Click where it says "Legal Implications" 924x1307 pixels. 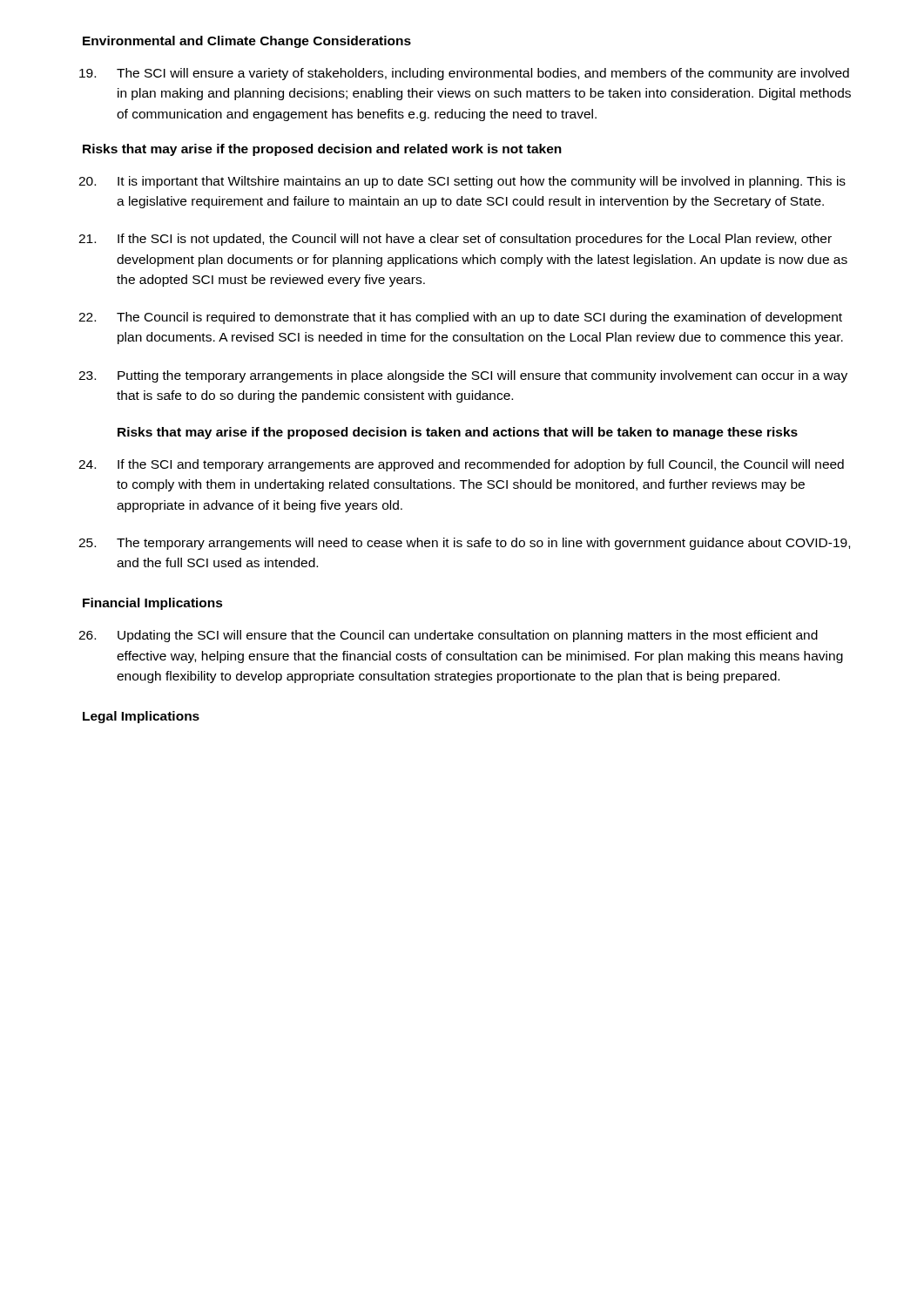coord(141,716)
